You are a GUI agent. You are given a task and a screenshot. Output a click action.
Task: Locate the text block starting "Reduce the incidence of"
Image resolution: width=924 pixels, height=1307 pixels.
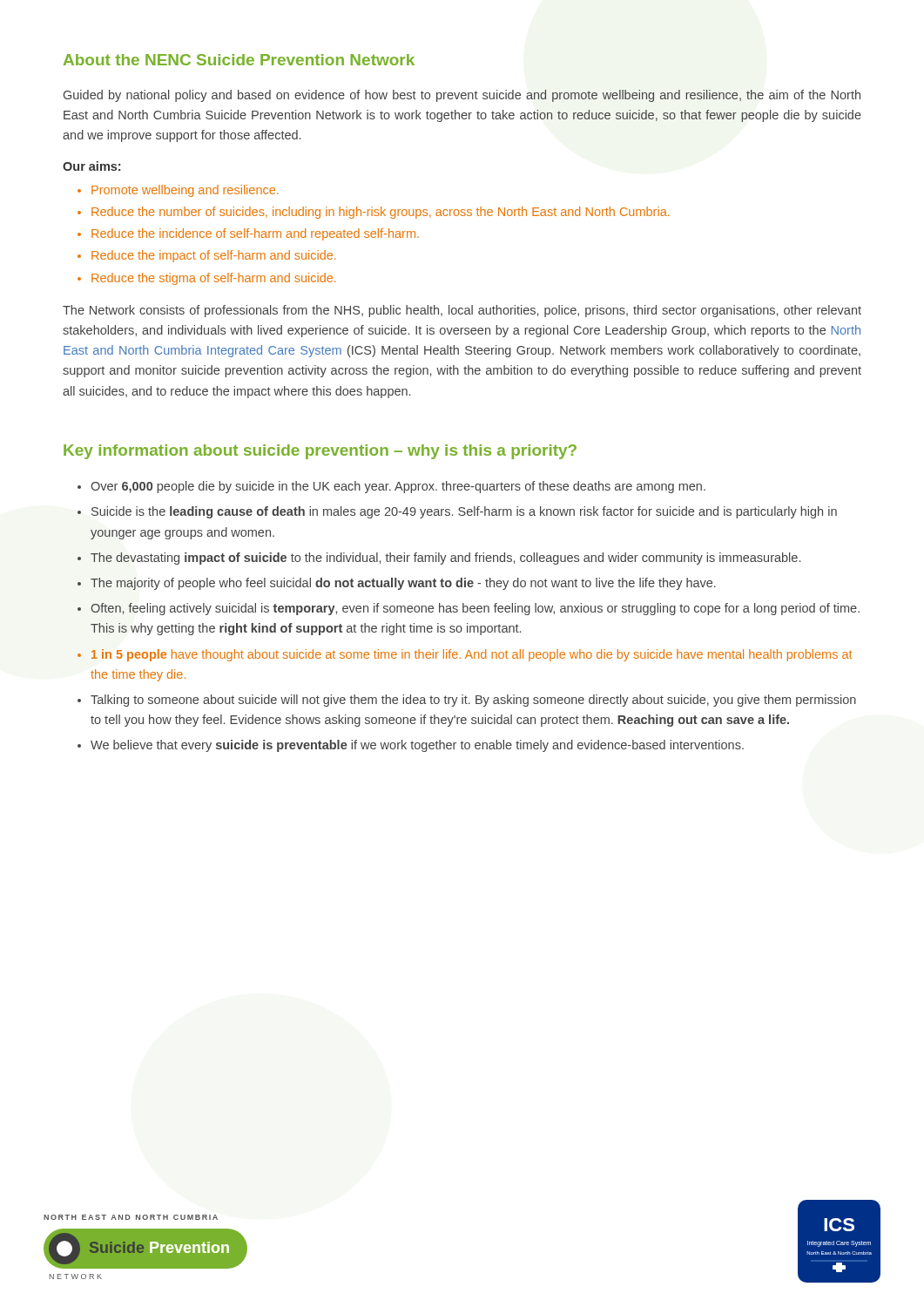255,234
